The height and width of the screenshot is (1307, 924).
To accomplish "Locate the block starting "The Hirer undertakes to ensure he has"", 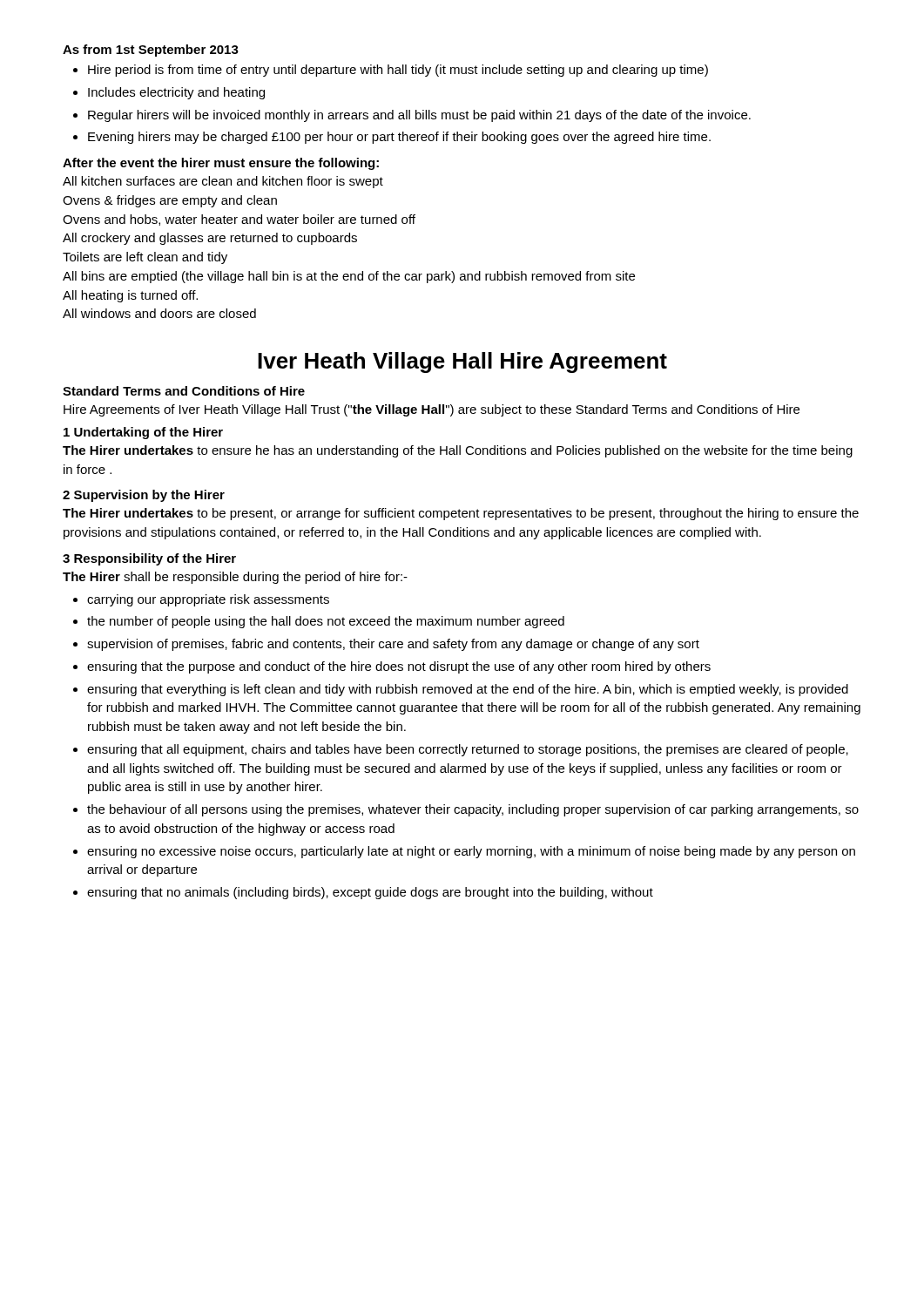I will coord(458,459).
